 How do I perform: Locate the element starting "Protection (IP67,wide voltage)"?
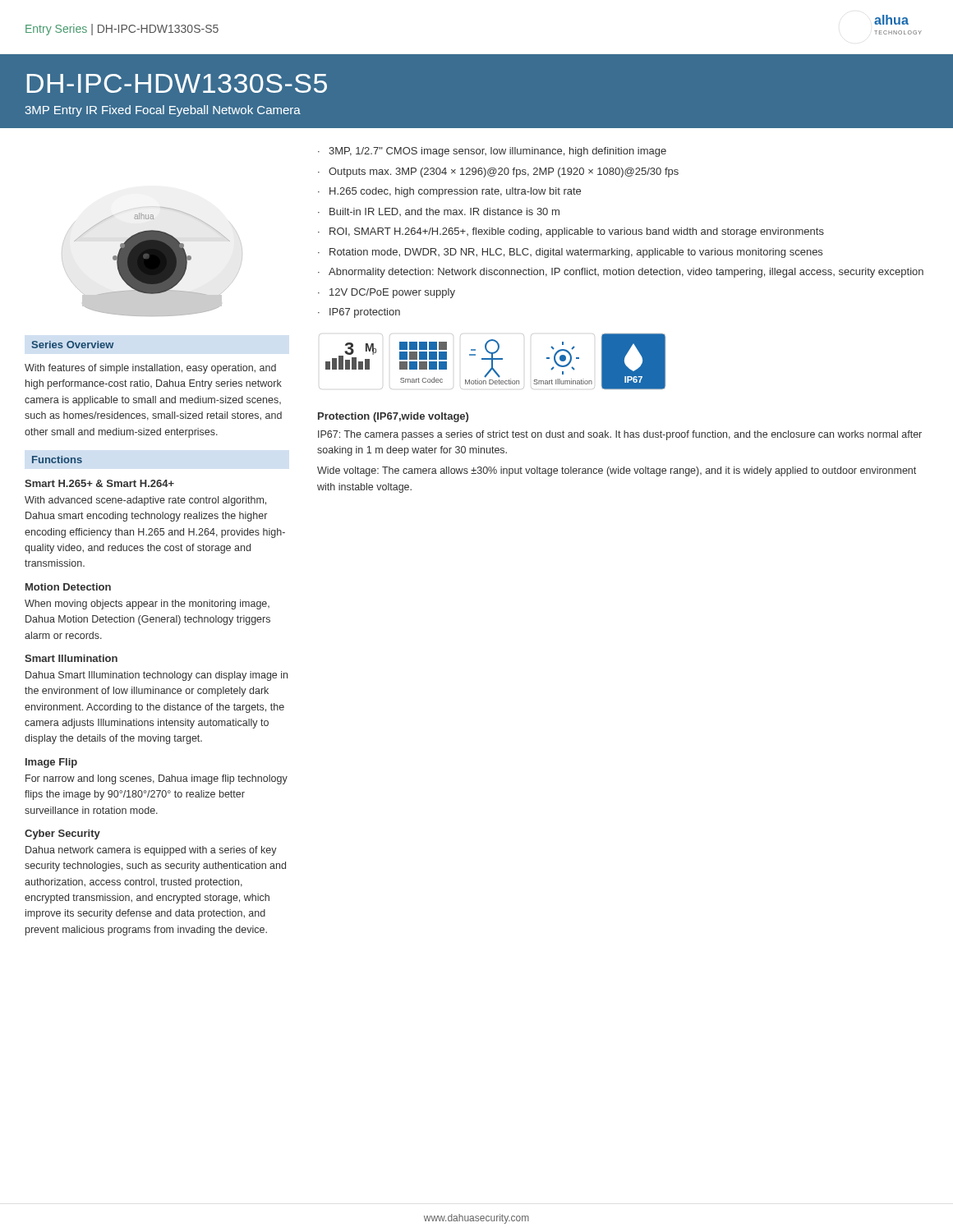(393, 416)
